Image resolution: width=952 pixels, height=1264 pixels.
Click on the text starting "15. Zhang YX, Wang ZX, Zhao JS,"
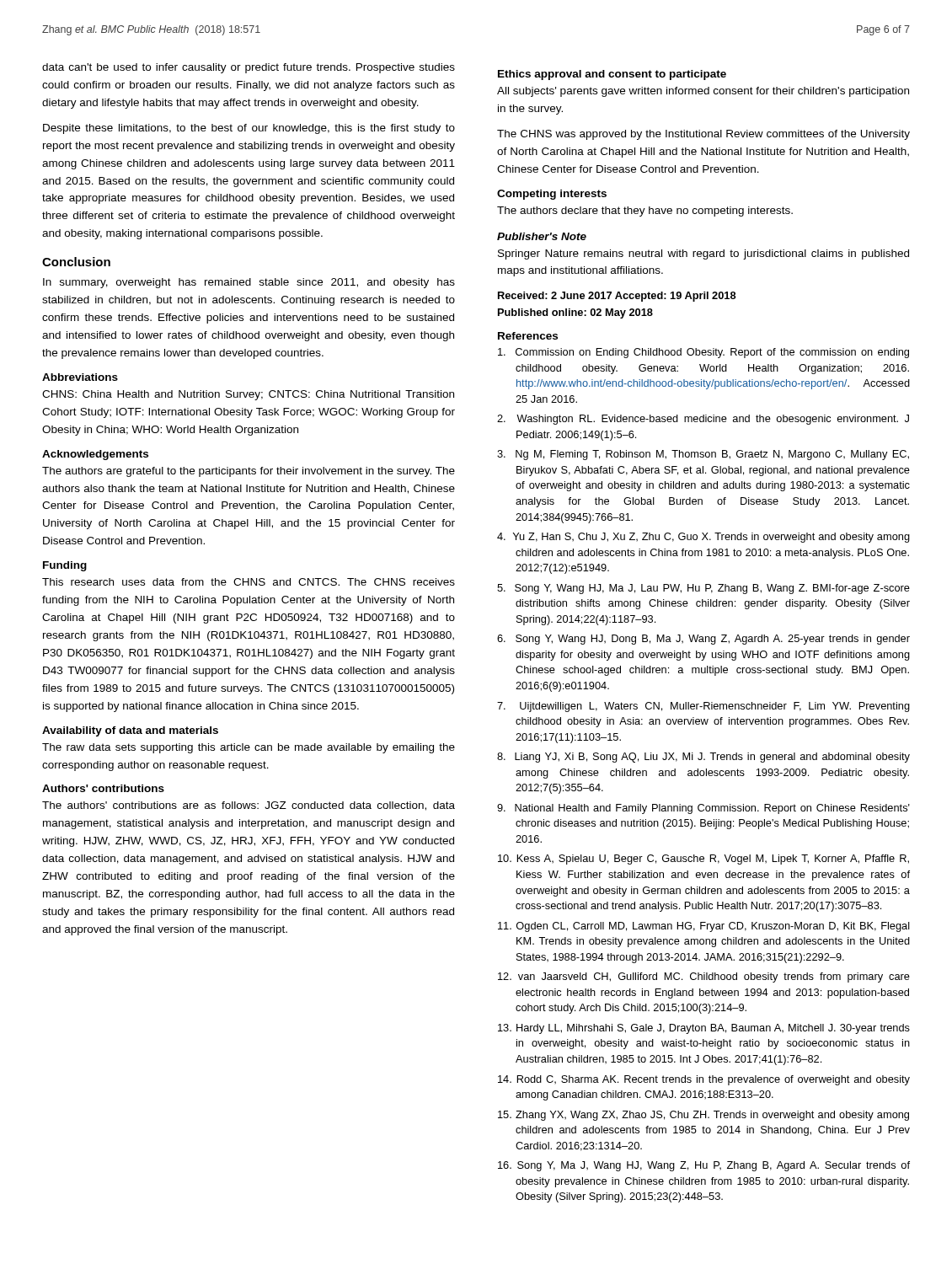[x=703, y=1130]
